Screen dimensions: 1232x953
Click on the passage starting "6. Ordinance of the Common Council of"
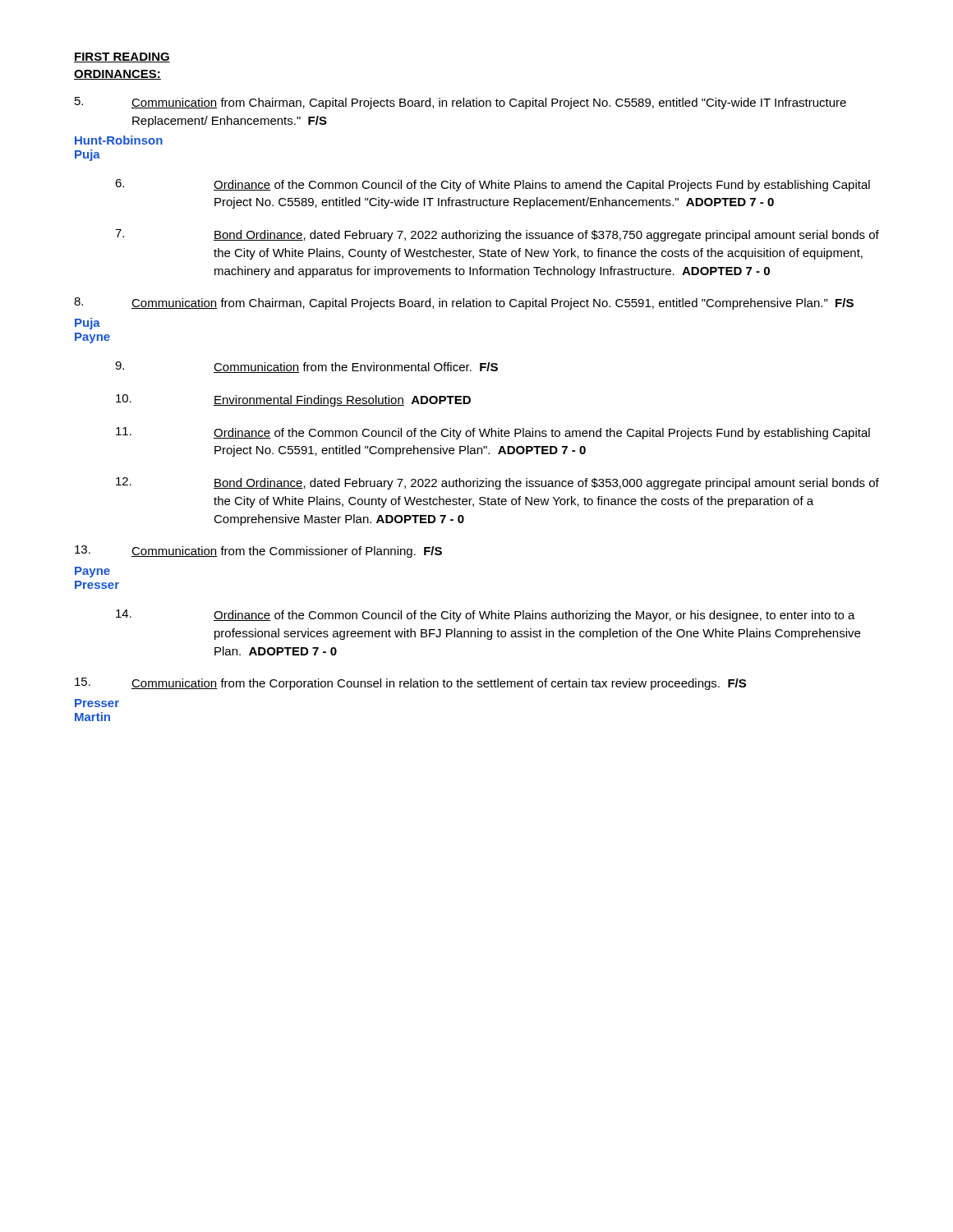point(485,193)
